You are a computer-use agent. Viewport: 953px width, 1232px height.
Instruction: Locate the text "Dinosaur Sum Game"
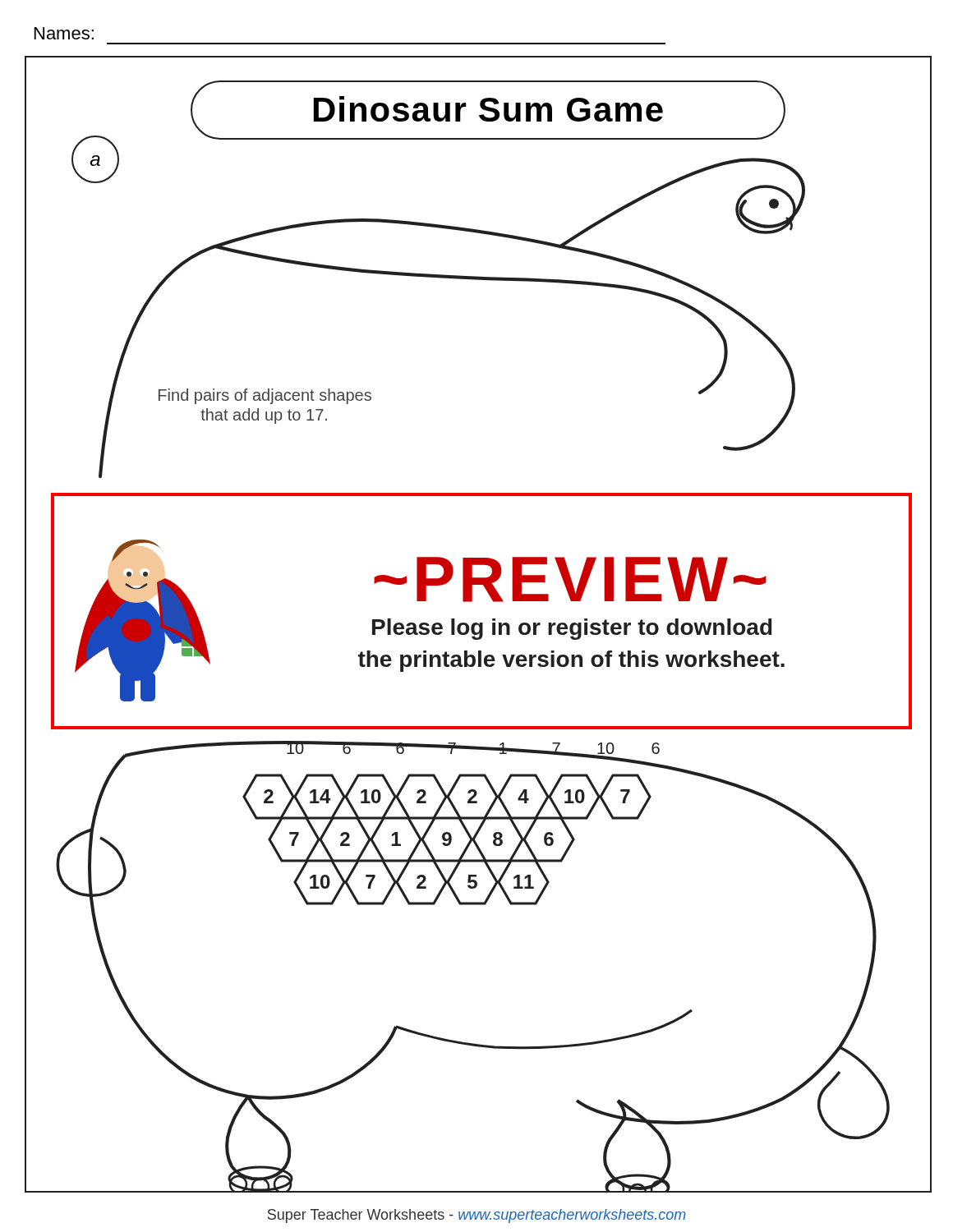tap(488, 110)
